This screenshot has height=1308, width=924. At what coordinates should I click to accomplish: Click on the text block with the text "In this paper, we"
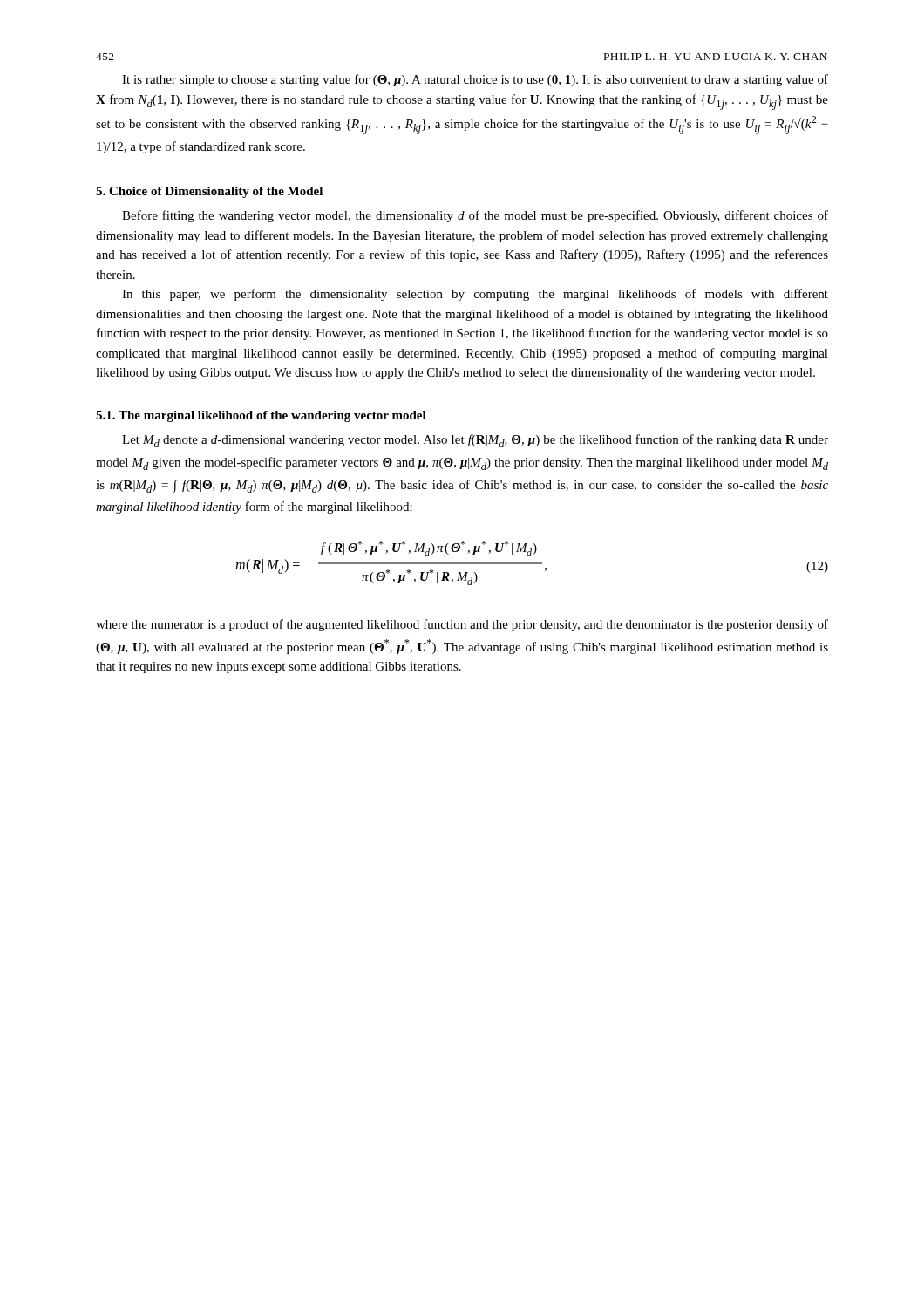click(x=462, y=333)
